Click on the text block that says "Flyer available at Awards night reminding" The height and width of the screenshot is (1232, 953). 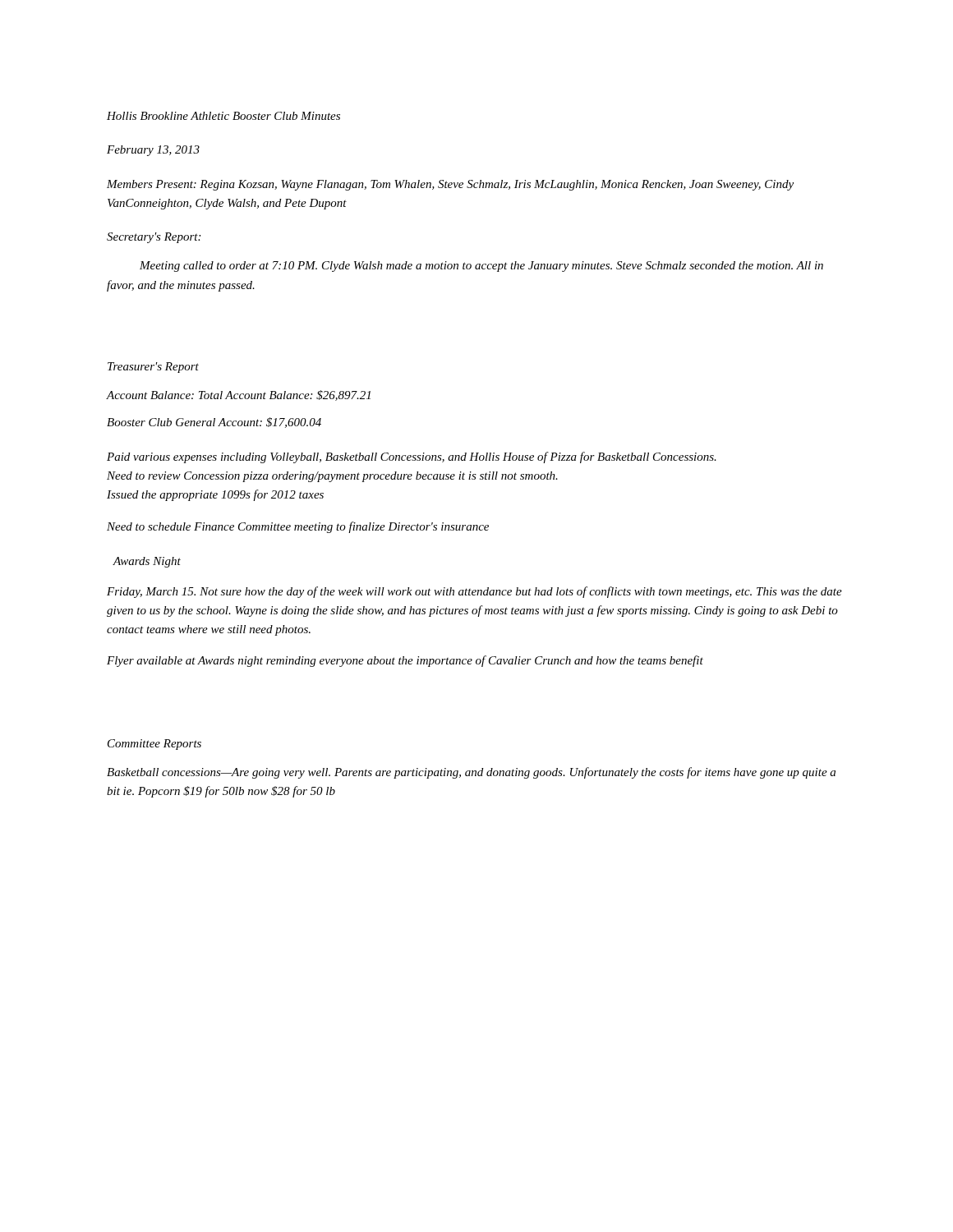click(476, 660)
